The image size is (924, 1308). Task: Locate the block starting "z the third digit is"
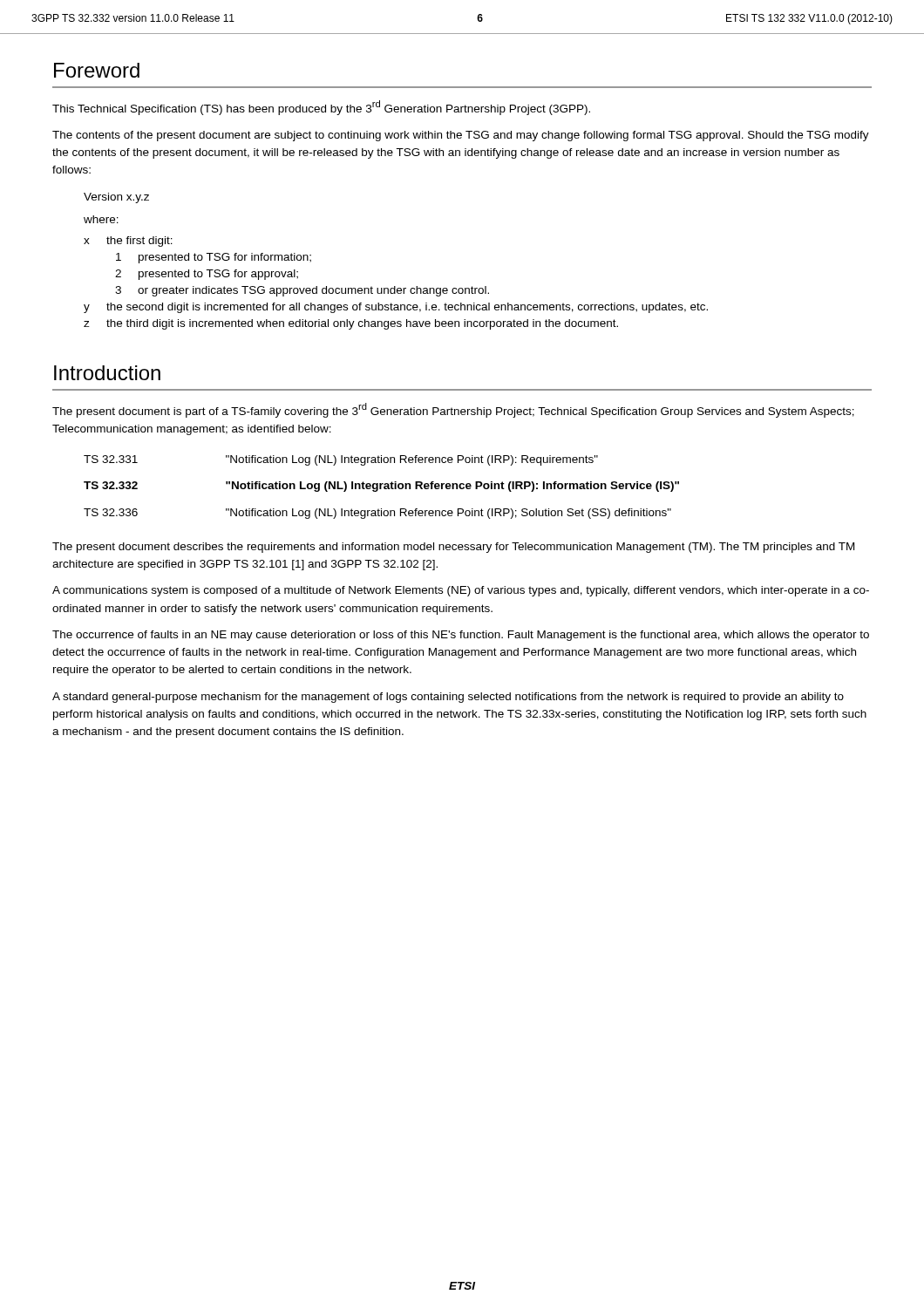pos(351,323)
